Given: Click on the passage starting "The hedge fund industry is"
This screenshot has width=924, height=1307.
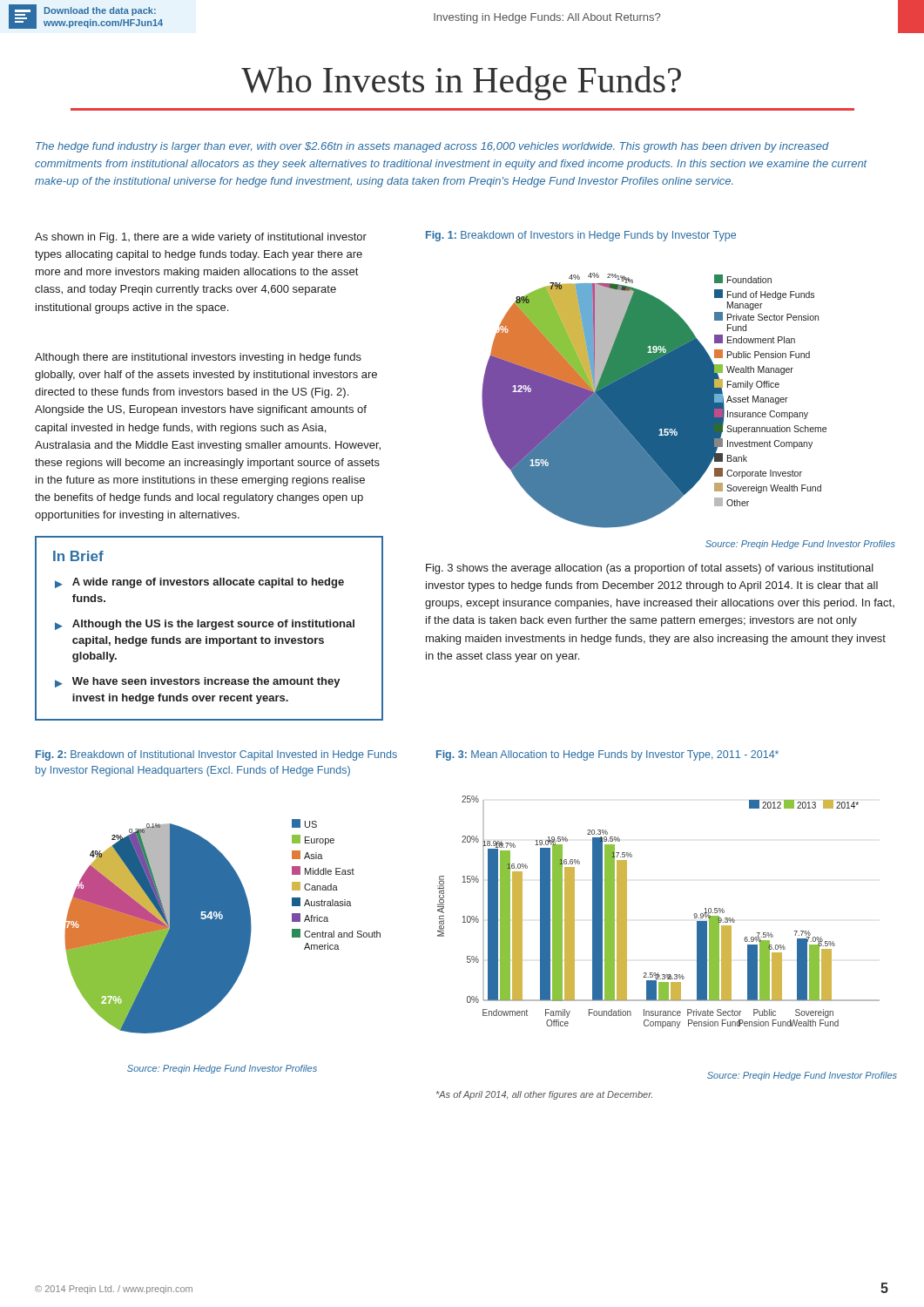Looking at the screenshot, I should (451, 164).
